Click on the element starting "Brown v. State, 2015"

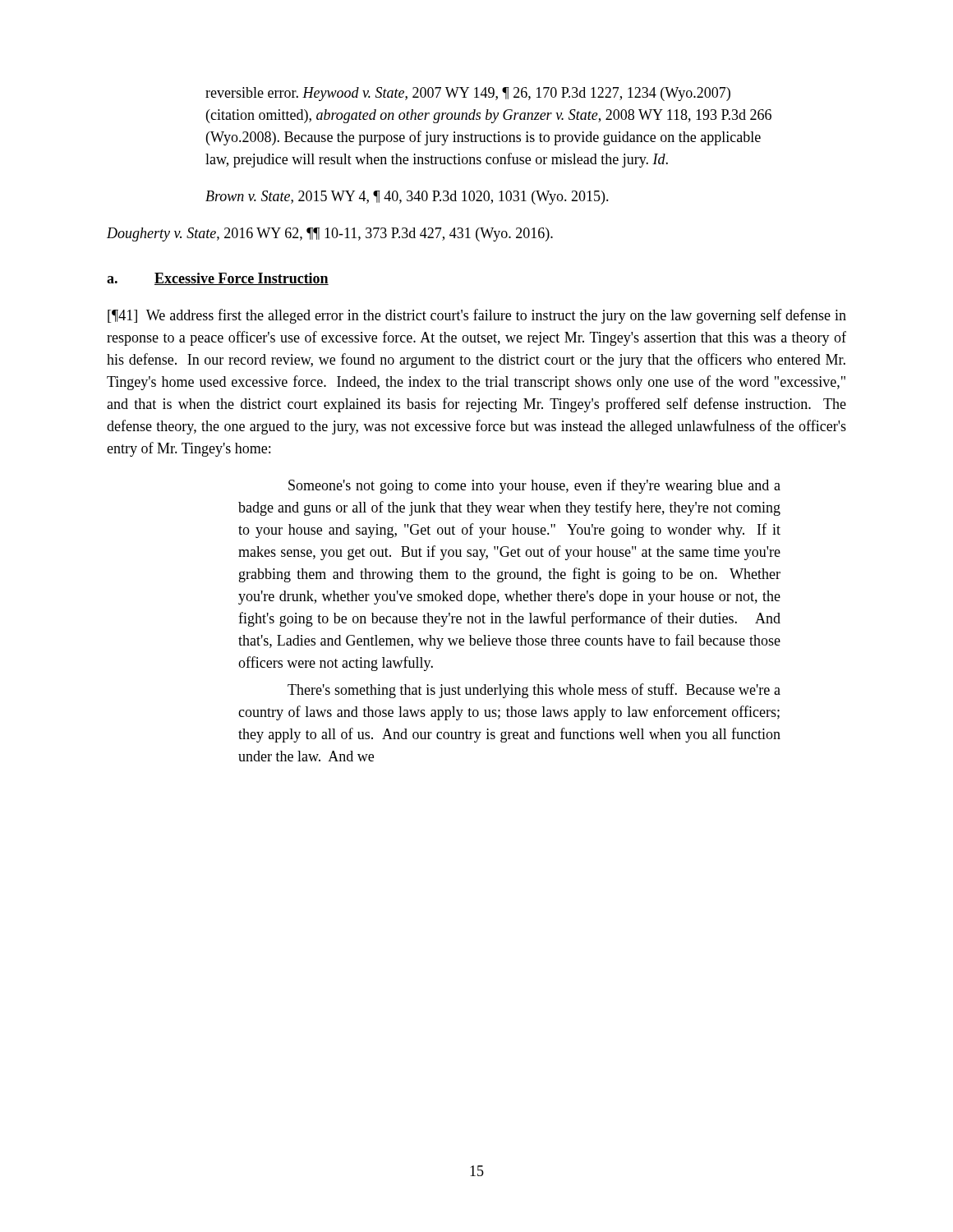[x=407, y=196]
